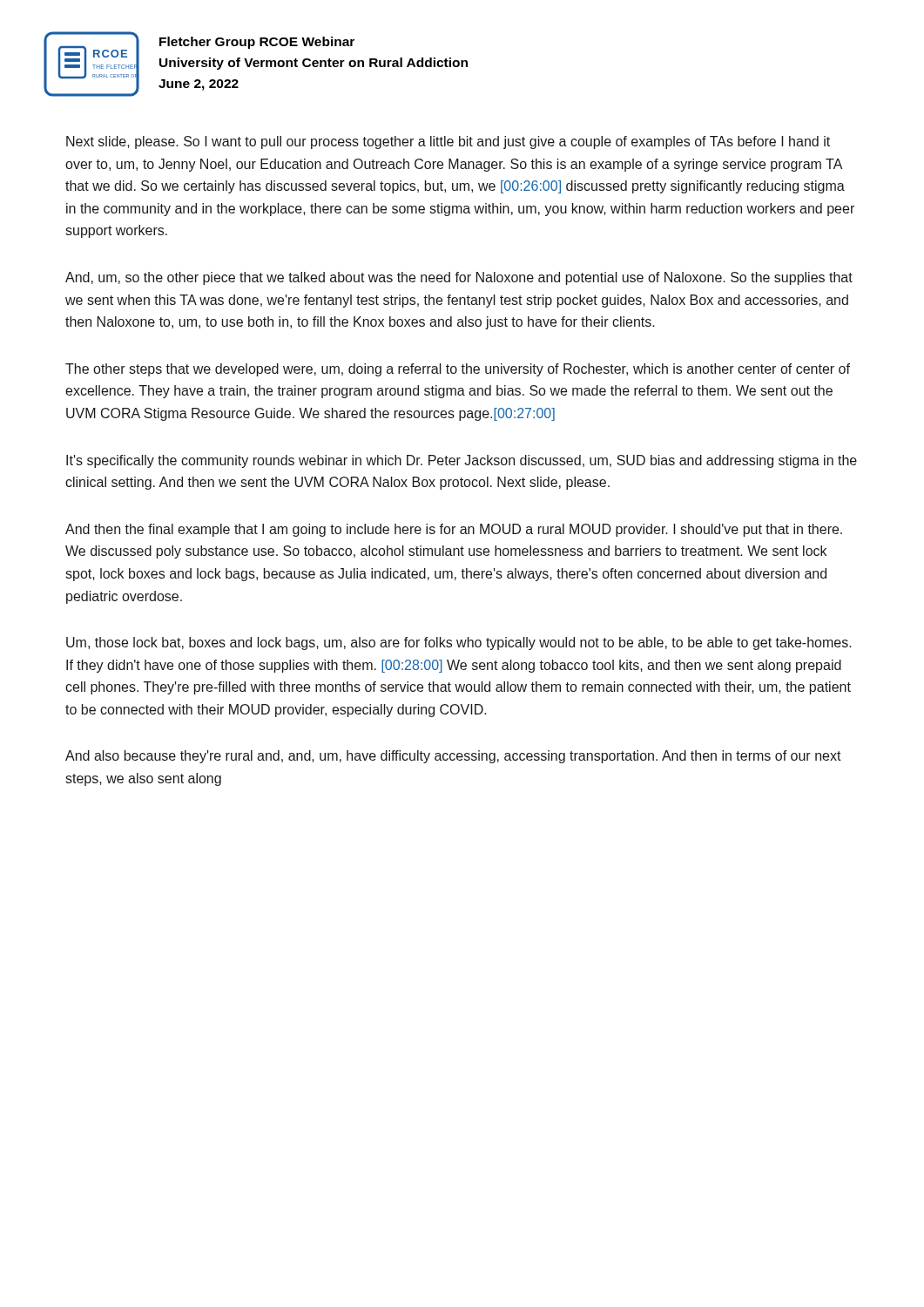924x1307 pixels.
Task: Find the block on this page that starts "Next slide, please. So"
Action: [x=460, y=186]
